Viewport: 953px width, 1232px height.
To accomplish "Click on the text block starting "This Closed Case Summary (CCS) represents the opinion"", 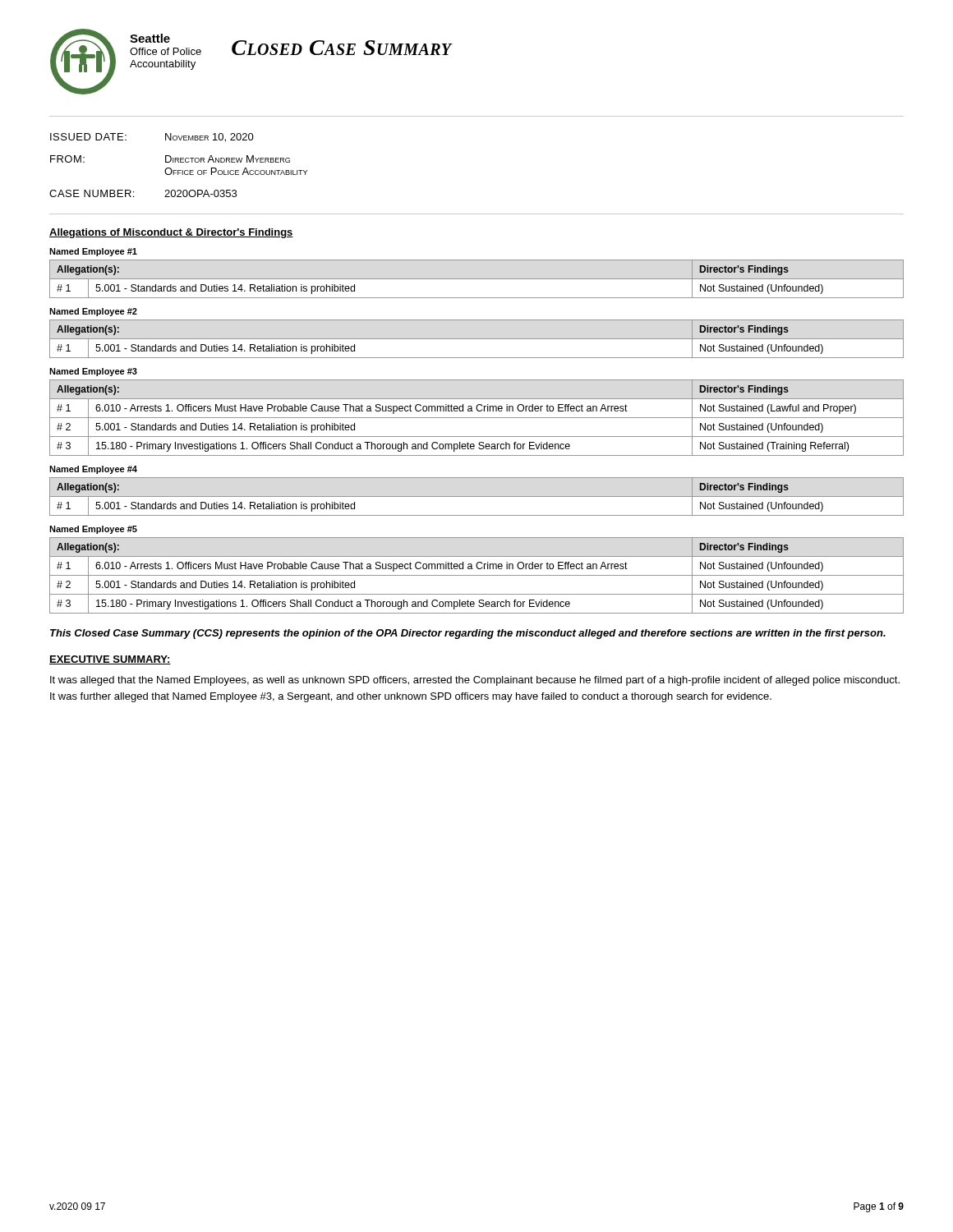I will (468, 633).
